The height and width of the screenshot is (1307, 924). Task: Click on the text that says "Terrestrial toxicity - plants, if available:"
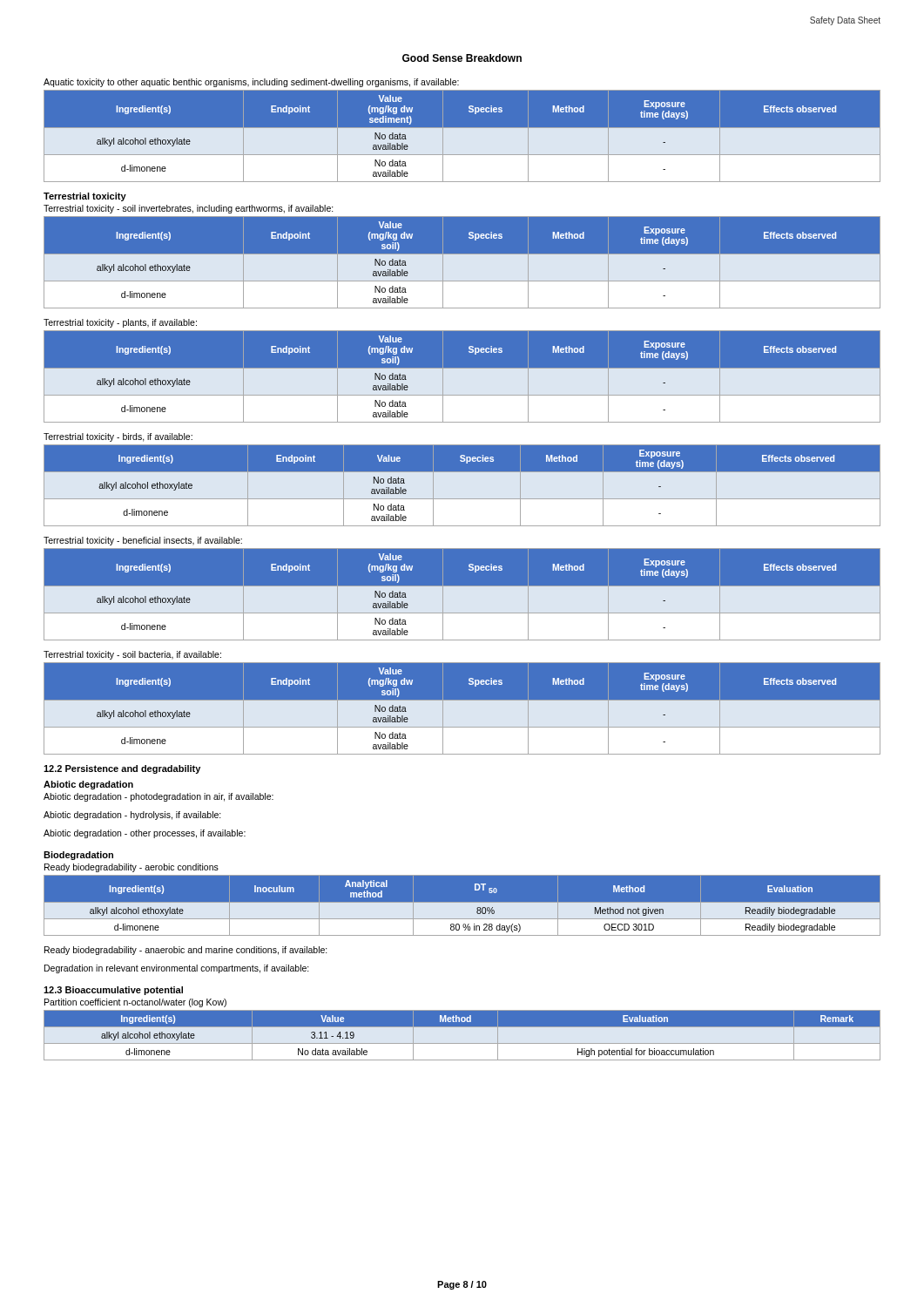[x=121, y=322]
